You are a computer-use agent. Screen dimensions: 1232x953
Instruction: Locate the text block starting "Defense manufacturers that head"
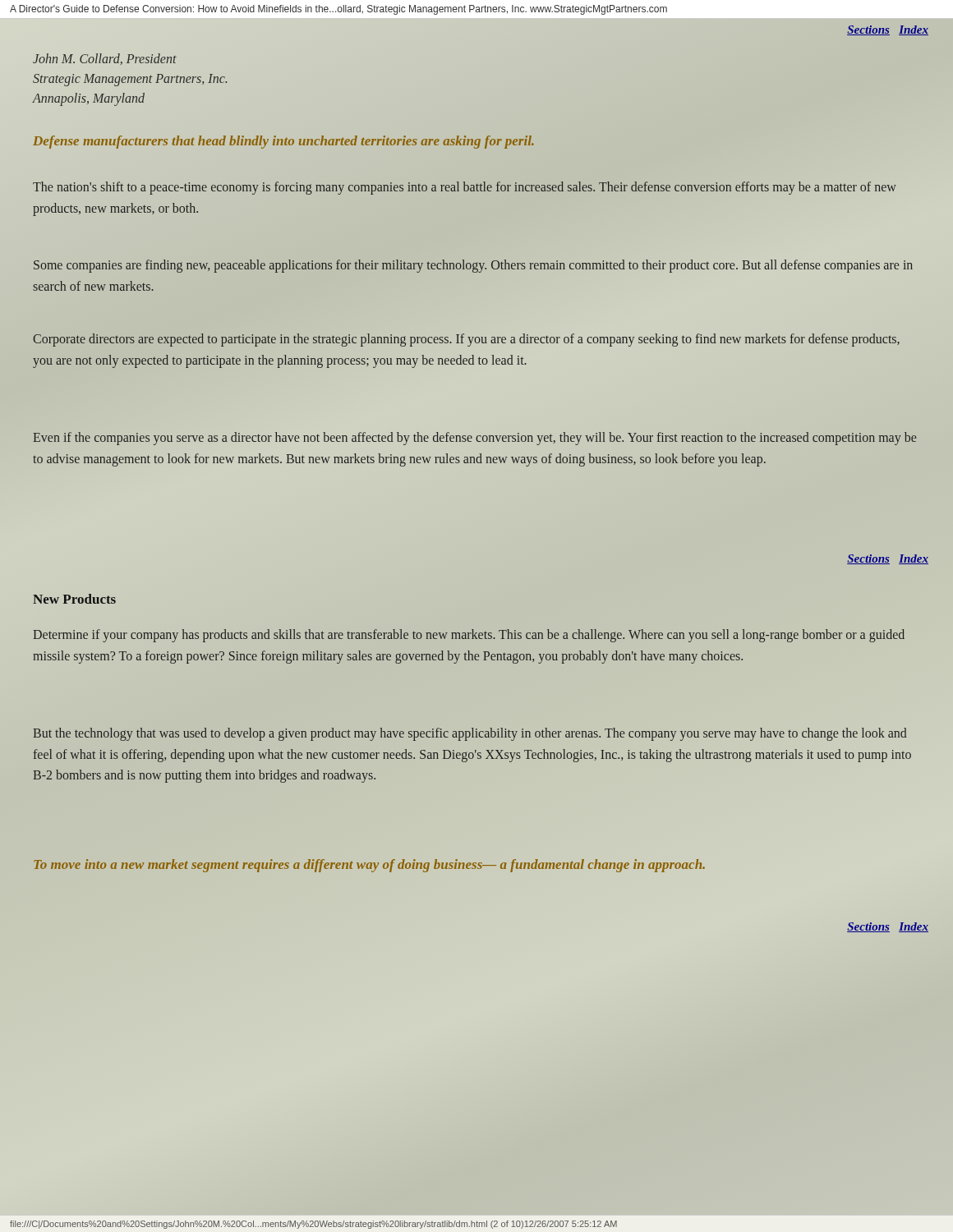[284, 141]
